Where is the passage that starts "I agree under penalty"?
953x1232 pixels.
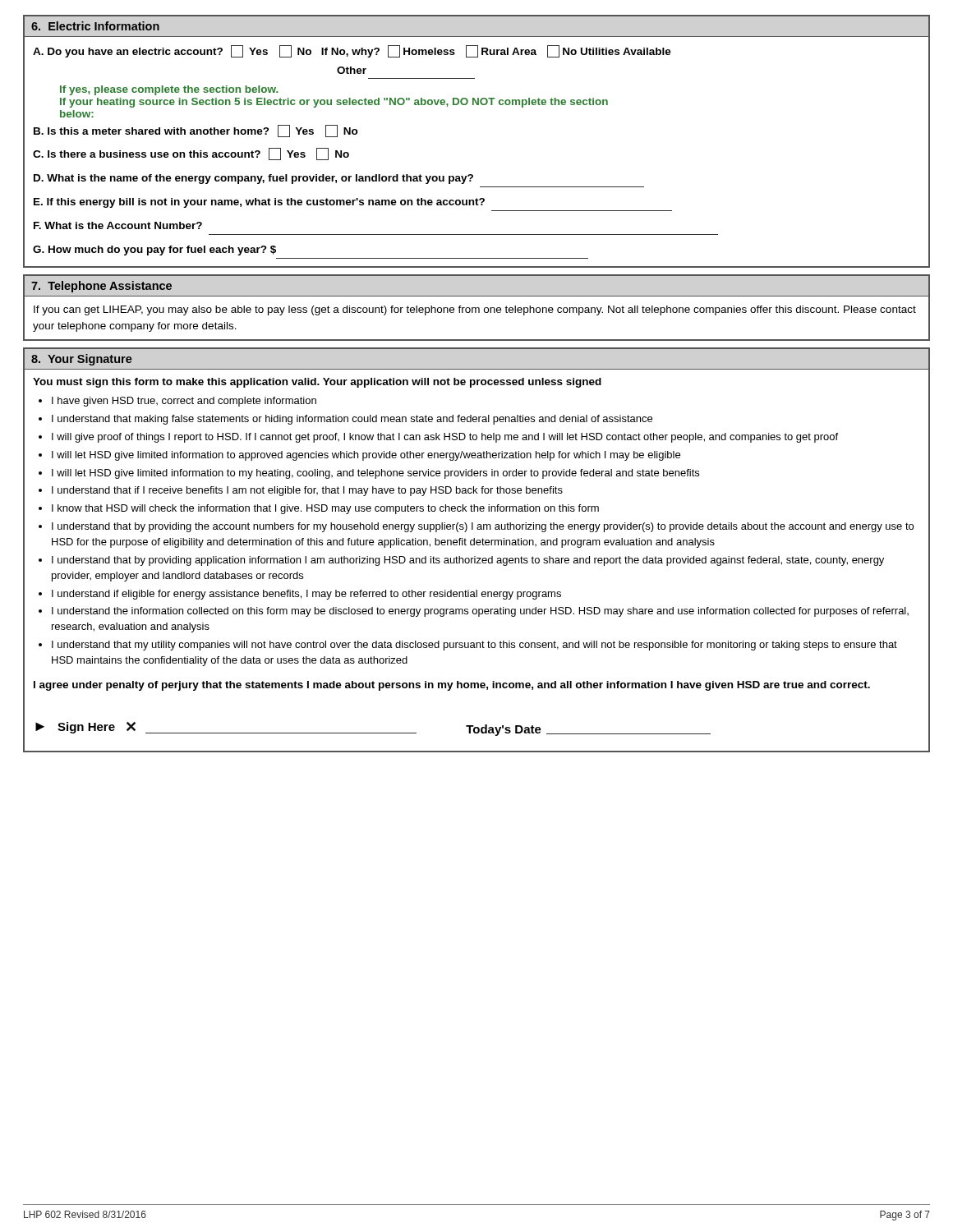(x=452, y=684)
